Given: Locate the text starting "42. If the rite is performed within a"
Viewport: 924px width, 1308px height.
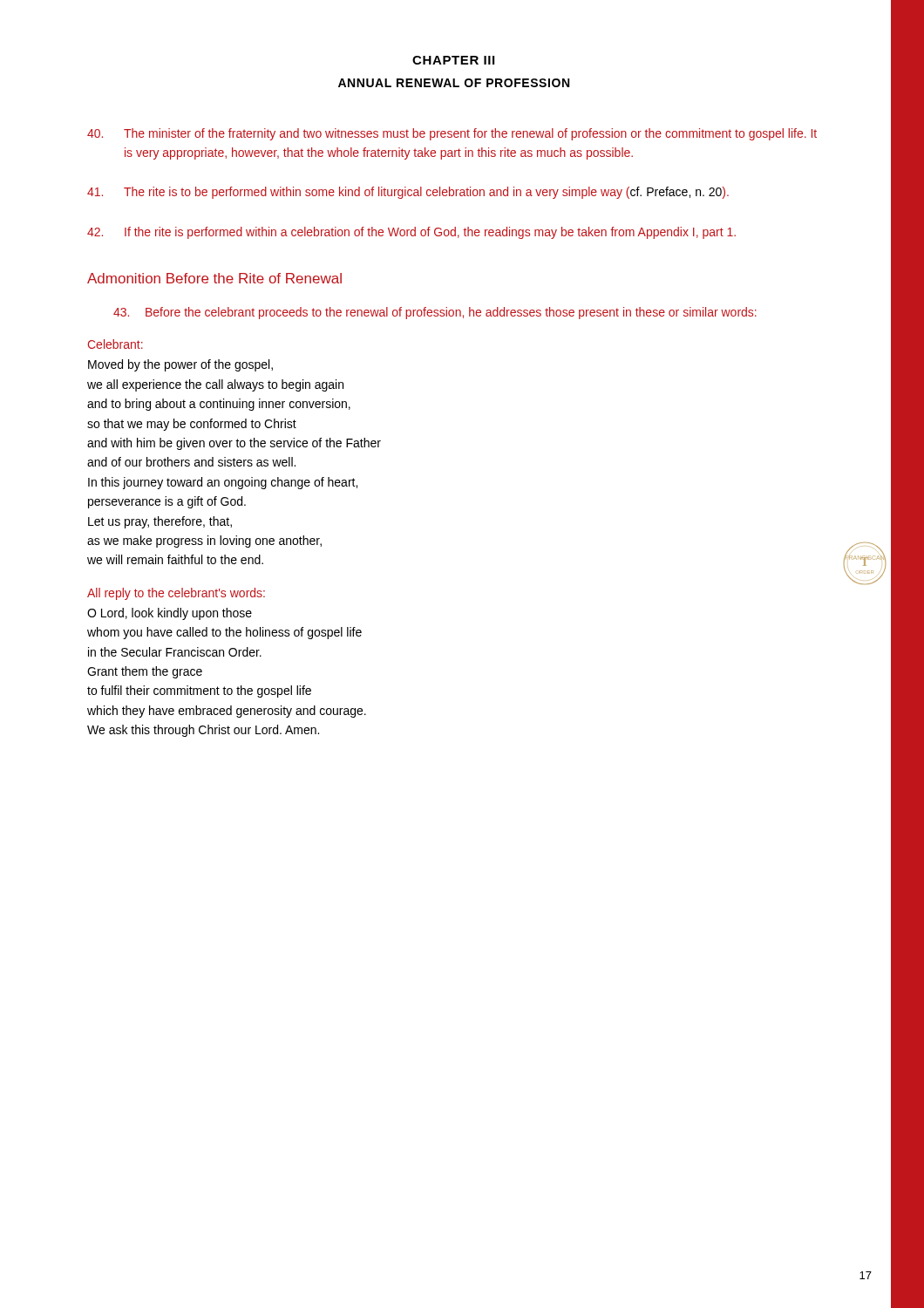Looking at the screenshot, I should [x=454, y=233].
